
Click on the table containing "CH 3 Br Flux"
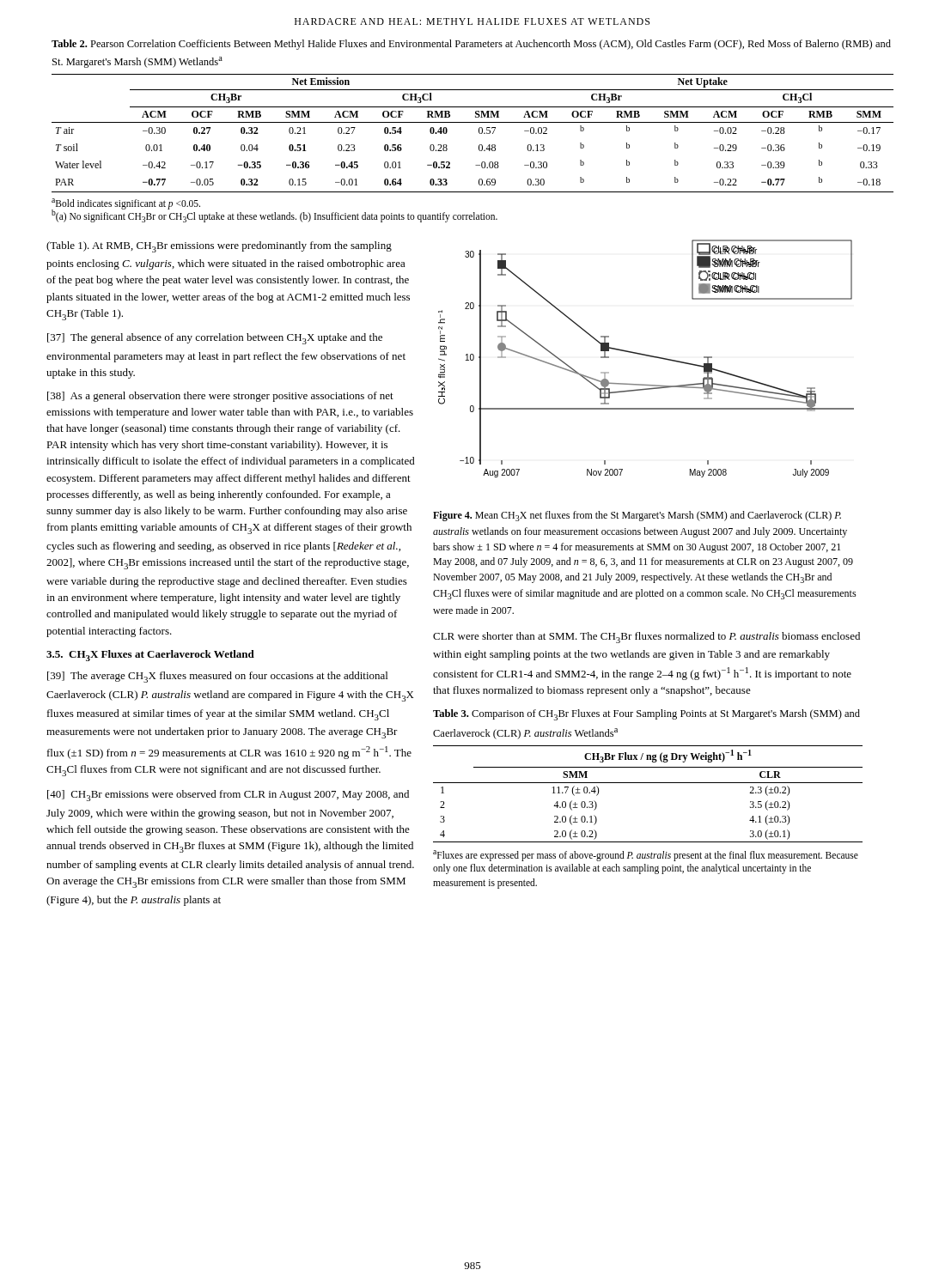[x=648, y=794]
